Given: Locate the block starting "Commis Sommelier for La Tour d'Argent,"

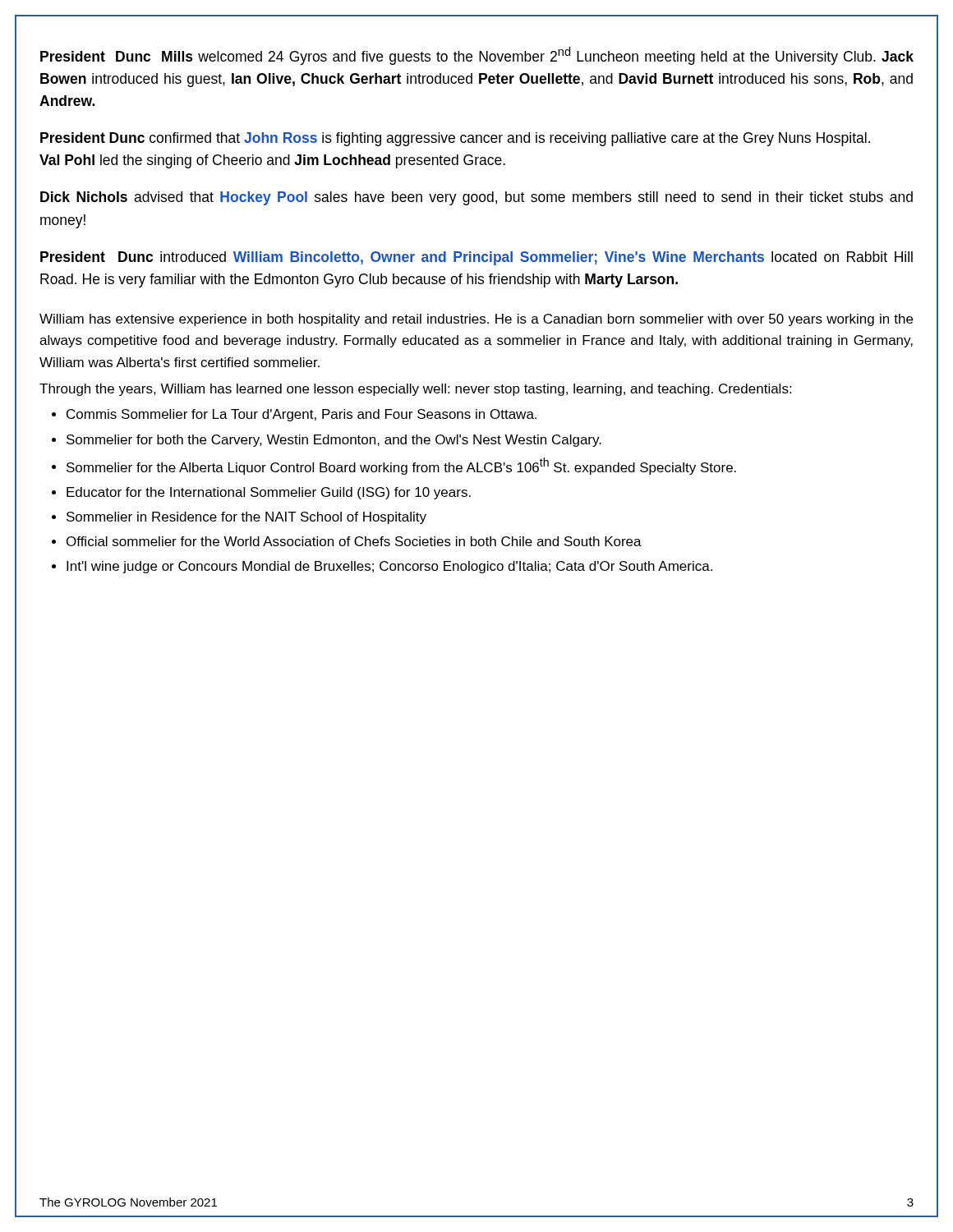Looking at the screenshot, I should click(302, 415).
